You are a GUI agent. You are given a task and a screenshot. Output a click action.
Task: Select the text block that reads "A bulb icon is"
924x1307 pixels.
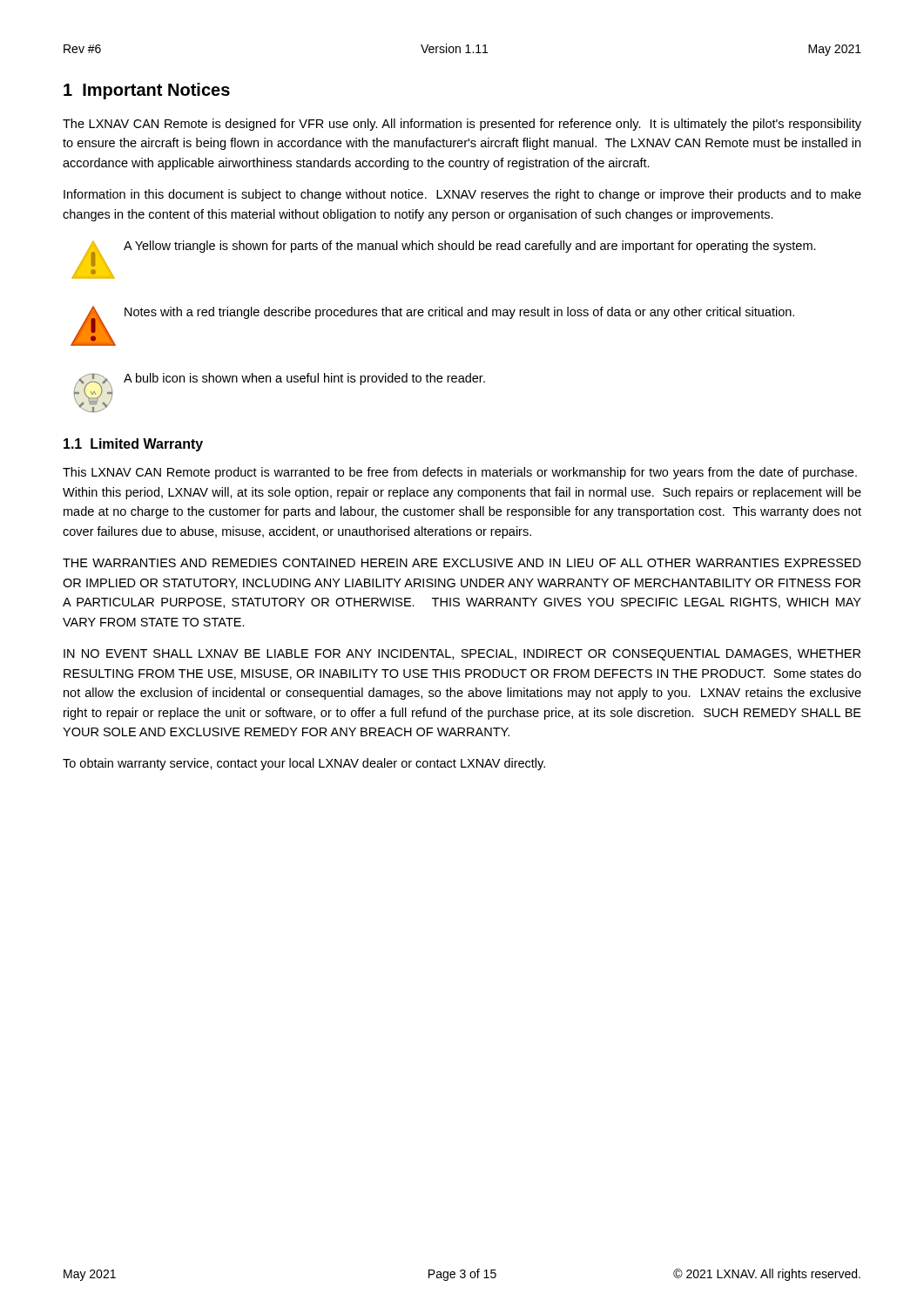(x=305, y=378)
